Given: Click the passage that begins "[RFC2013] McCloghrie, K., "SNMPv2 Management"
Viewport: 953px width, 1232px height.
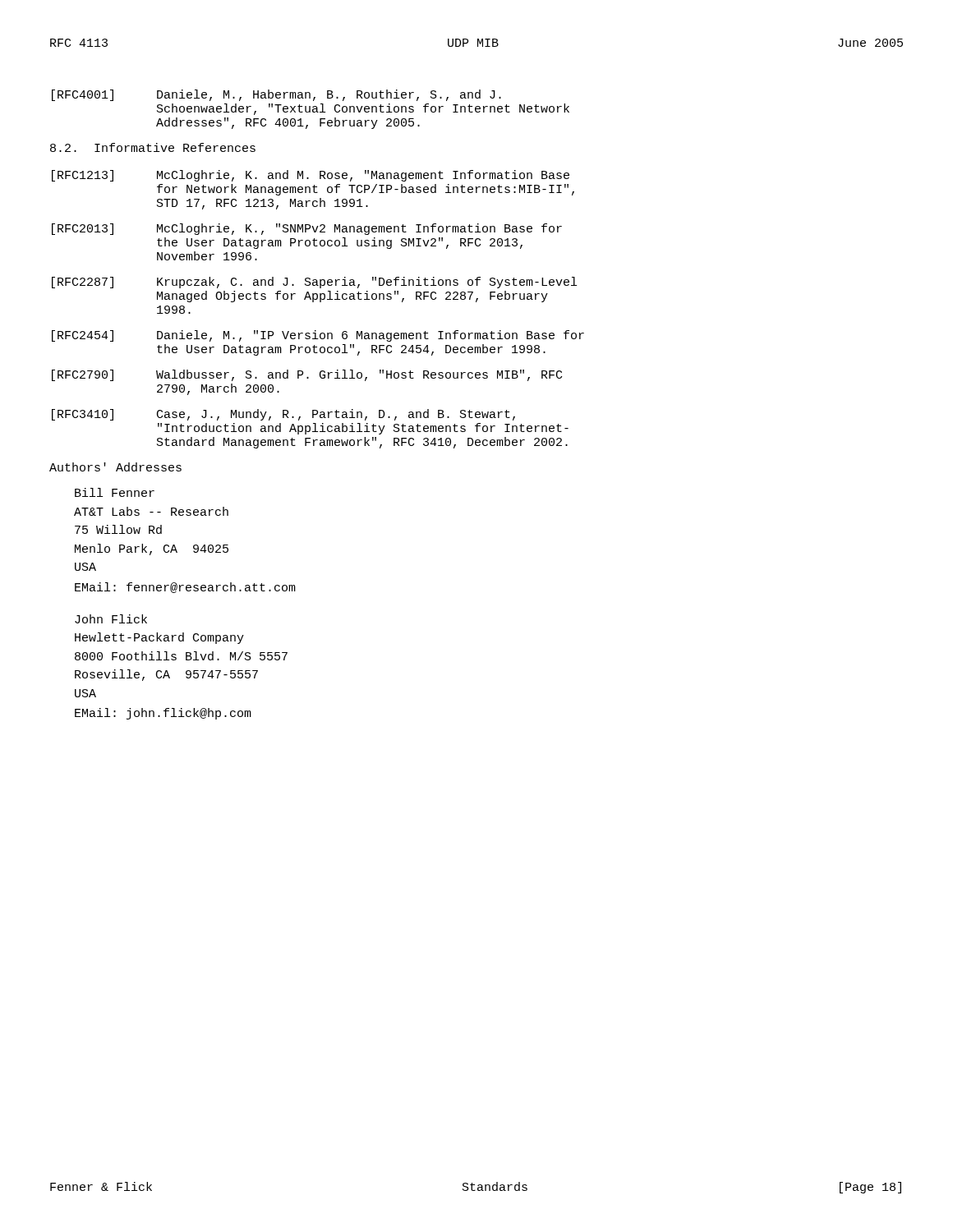Looking at the screenshot, I should pos(476,244).
